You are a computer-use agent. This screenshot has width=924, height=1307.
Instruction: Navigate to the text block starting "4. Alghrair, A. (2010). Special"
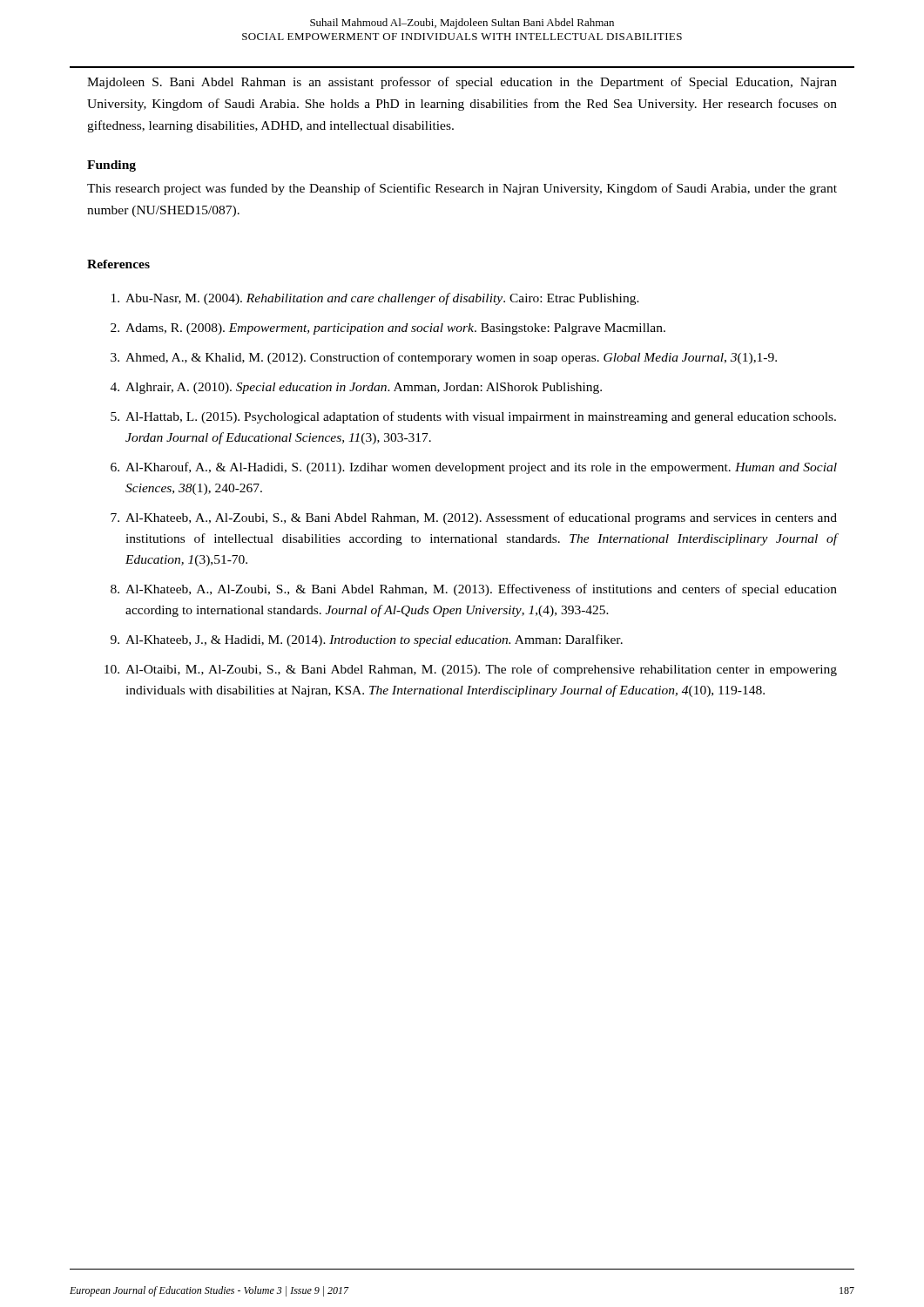pyautogui.click(x=462, y=387)
